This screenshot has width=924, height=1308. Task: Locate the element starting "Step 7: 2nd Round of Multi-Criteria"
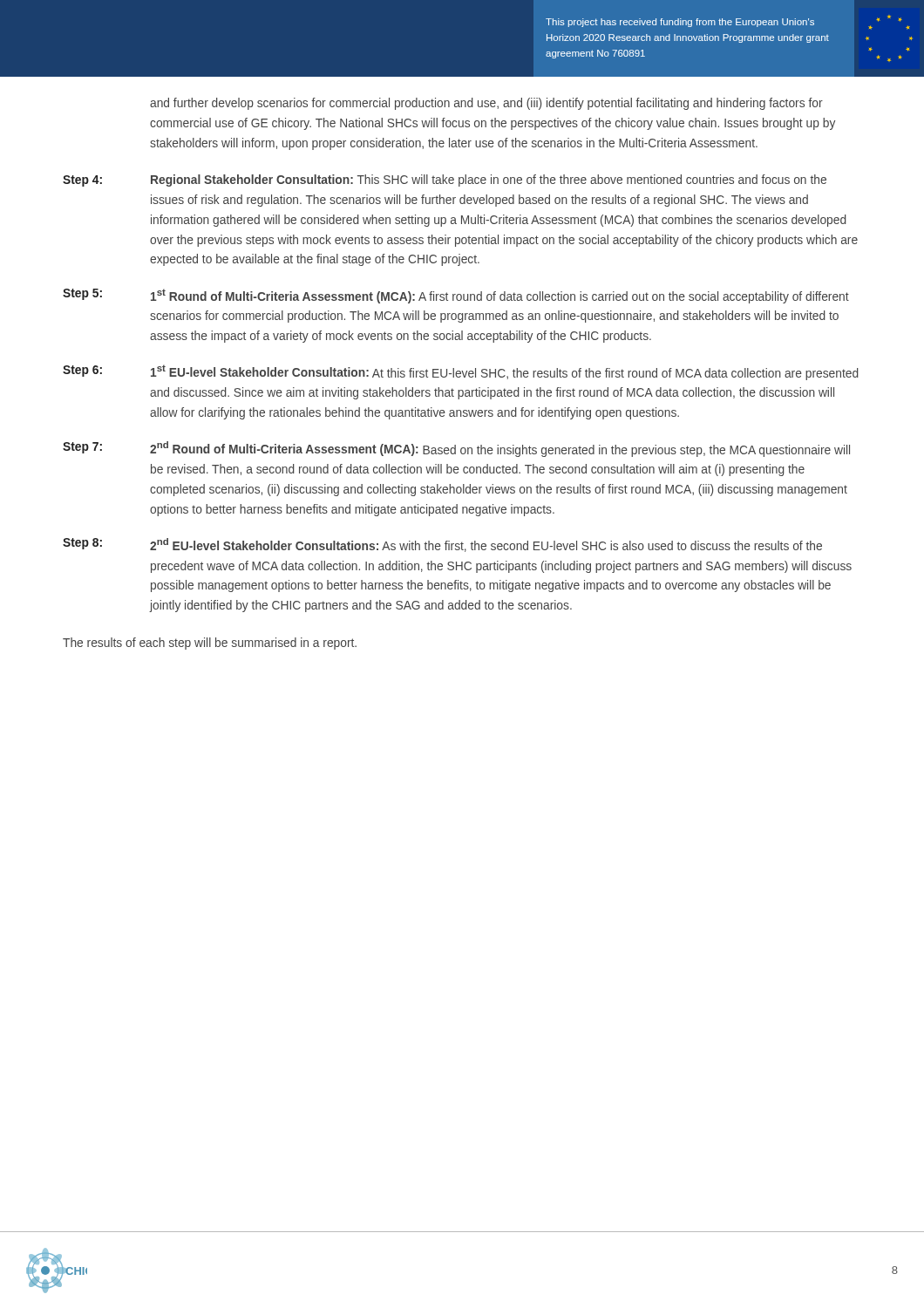pos(462,479)
